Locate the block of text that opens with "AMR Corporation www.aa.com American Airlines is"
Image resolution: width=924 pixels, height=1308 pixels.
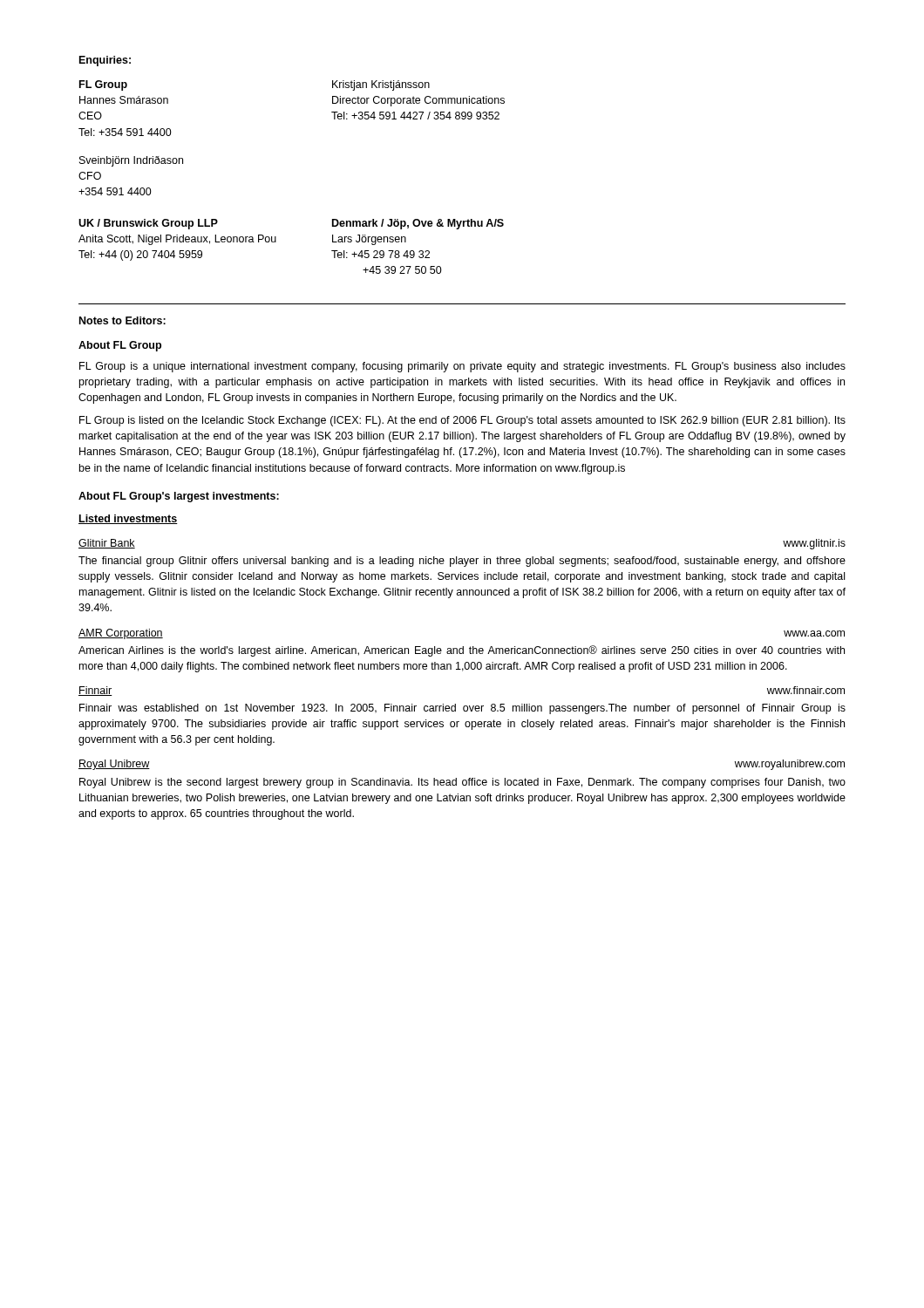[462, 649]
